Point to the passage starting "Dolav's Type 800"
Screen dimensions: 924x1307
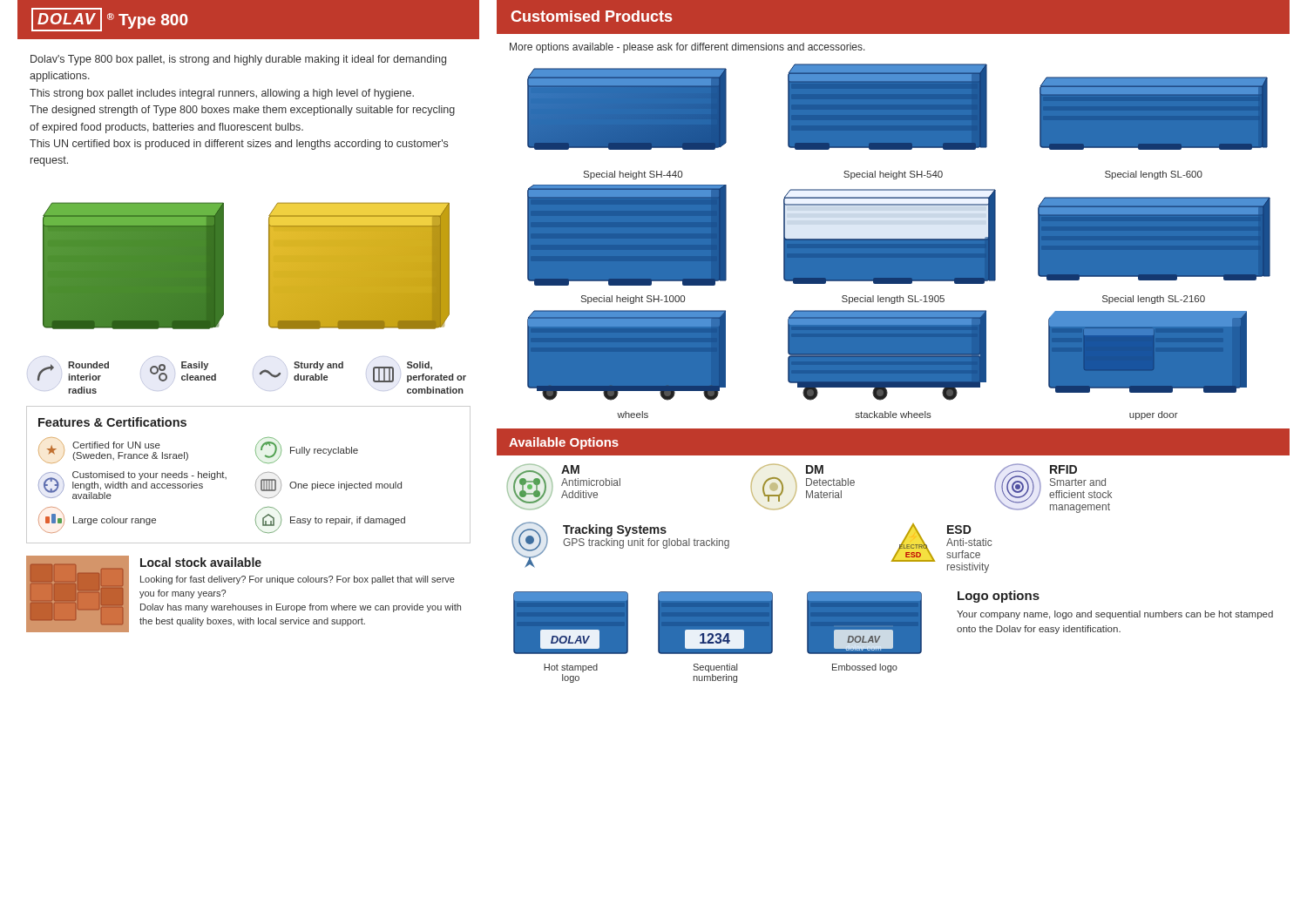[242, 110]
